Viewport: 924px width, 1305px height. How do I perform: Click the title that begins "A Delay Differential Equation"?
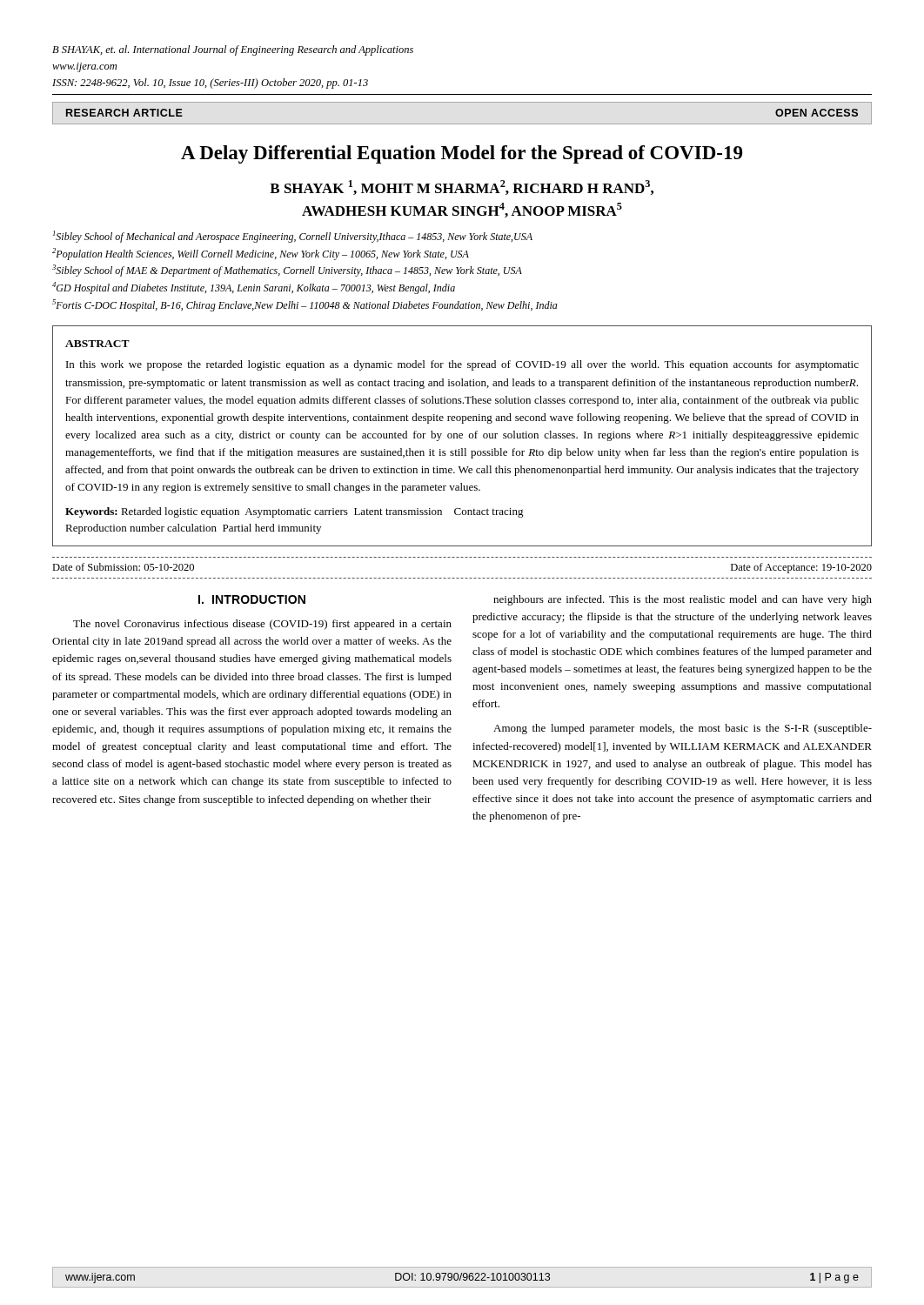click(462, 153)
